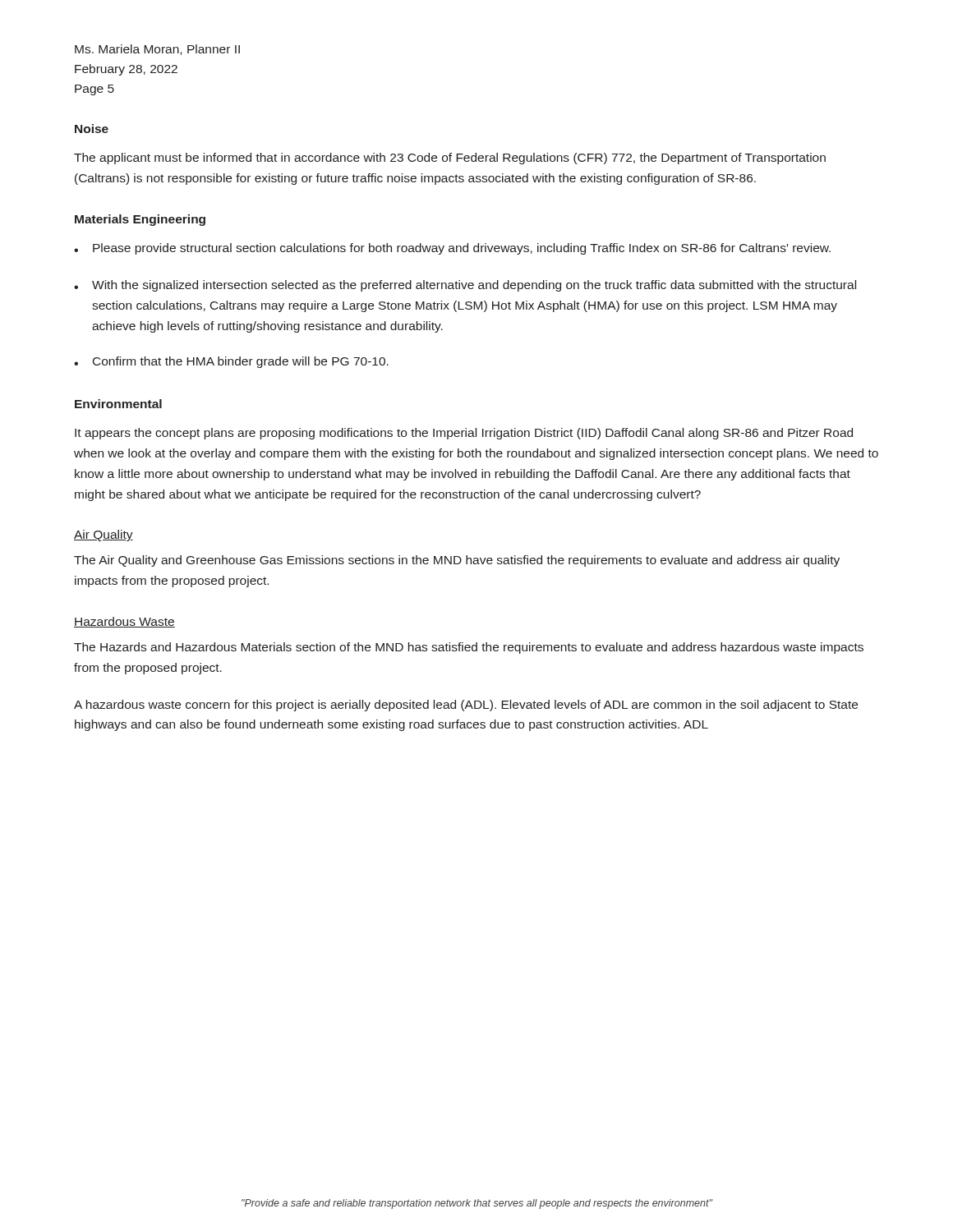The height and width of the screenshot is (1232, 953).
Task: Locate the element starting "Hazardous Waste"
Action: pos(124,621)
